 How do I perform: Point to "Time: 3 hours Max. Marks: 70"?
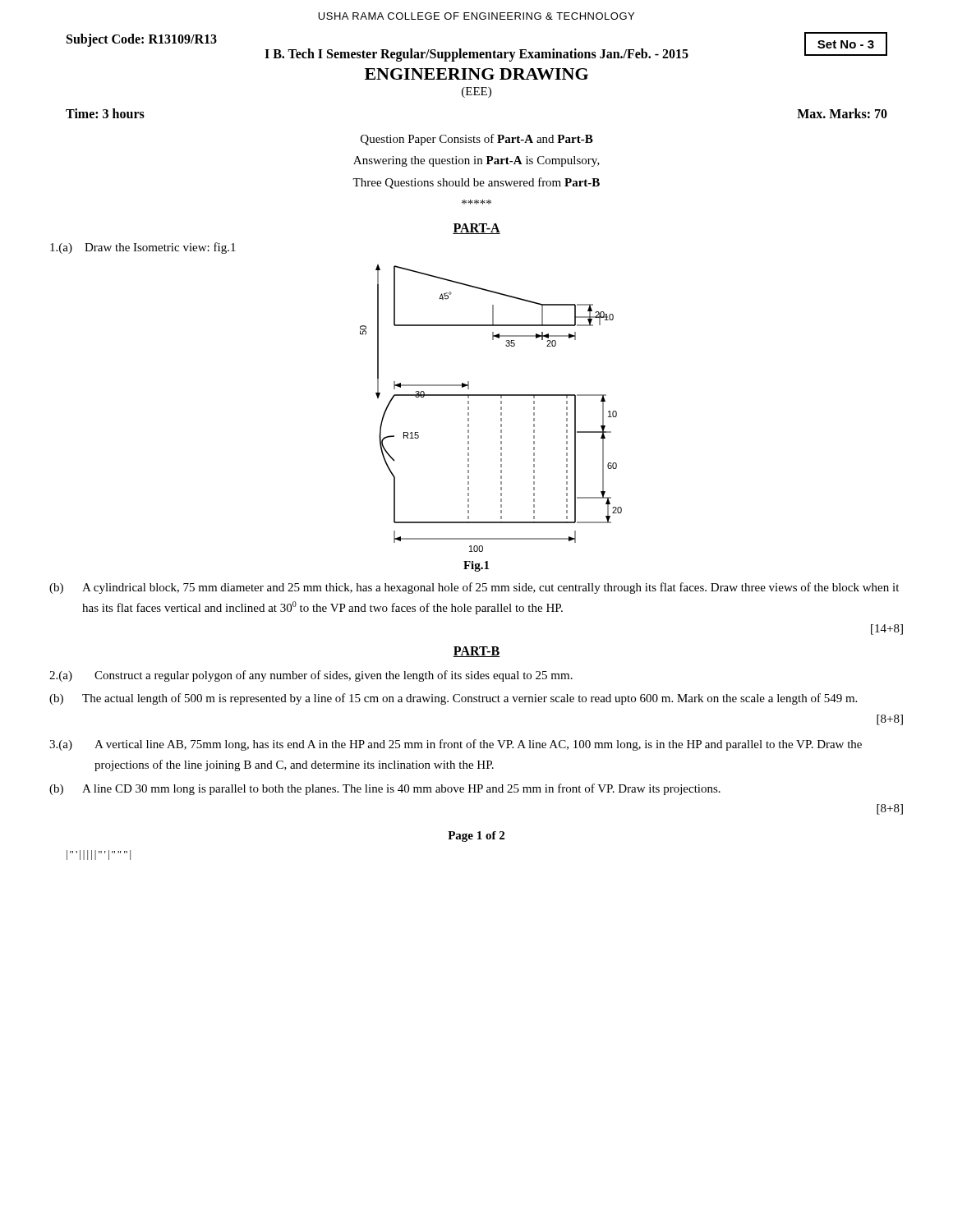tap(106, 113)
